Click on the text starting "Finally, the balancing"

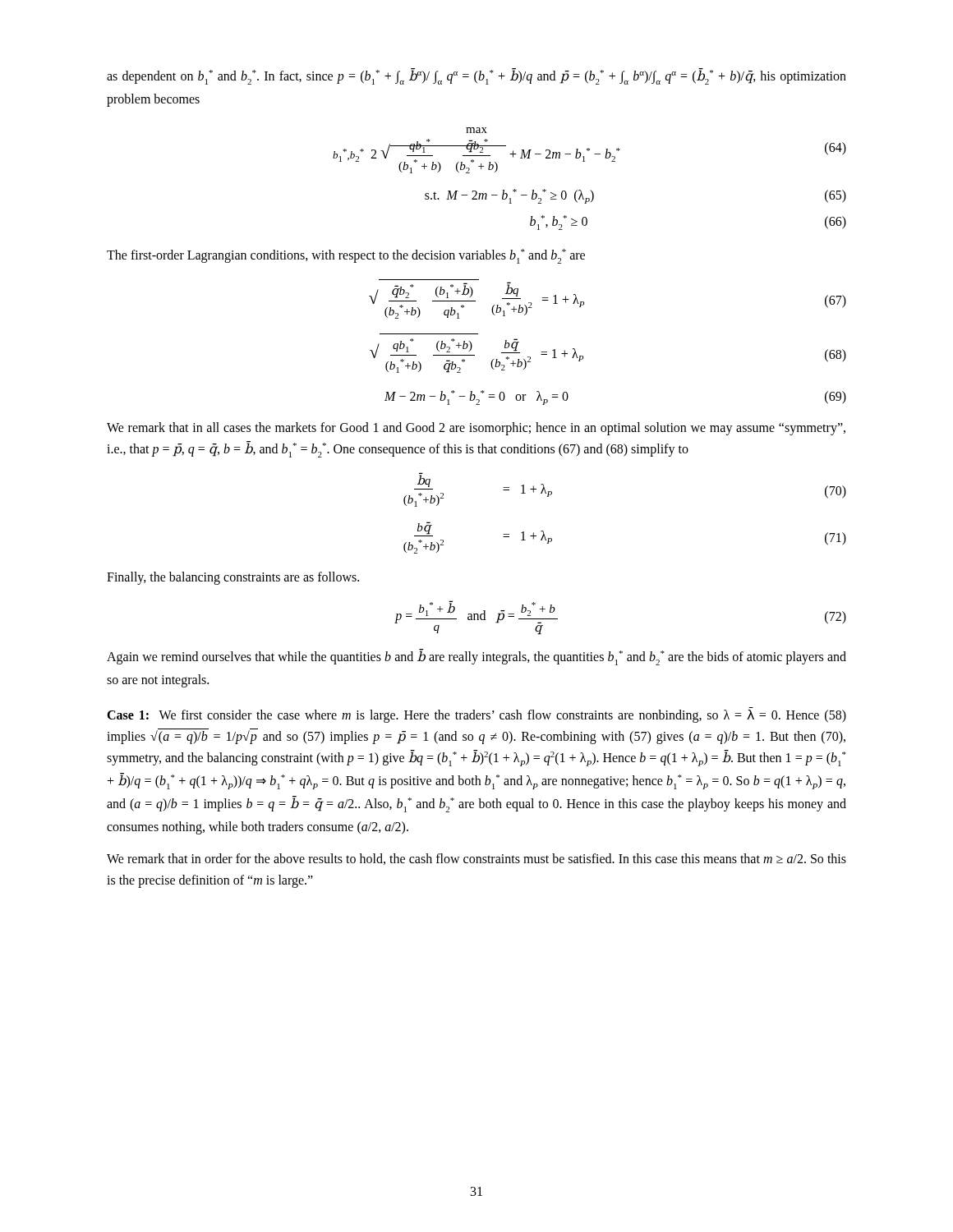[233, 577]
